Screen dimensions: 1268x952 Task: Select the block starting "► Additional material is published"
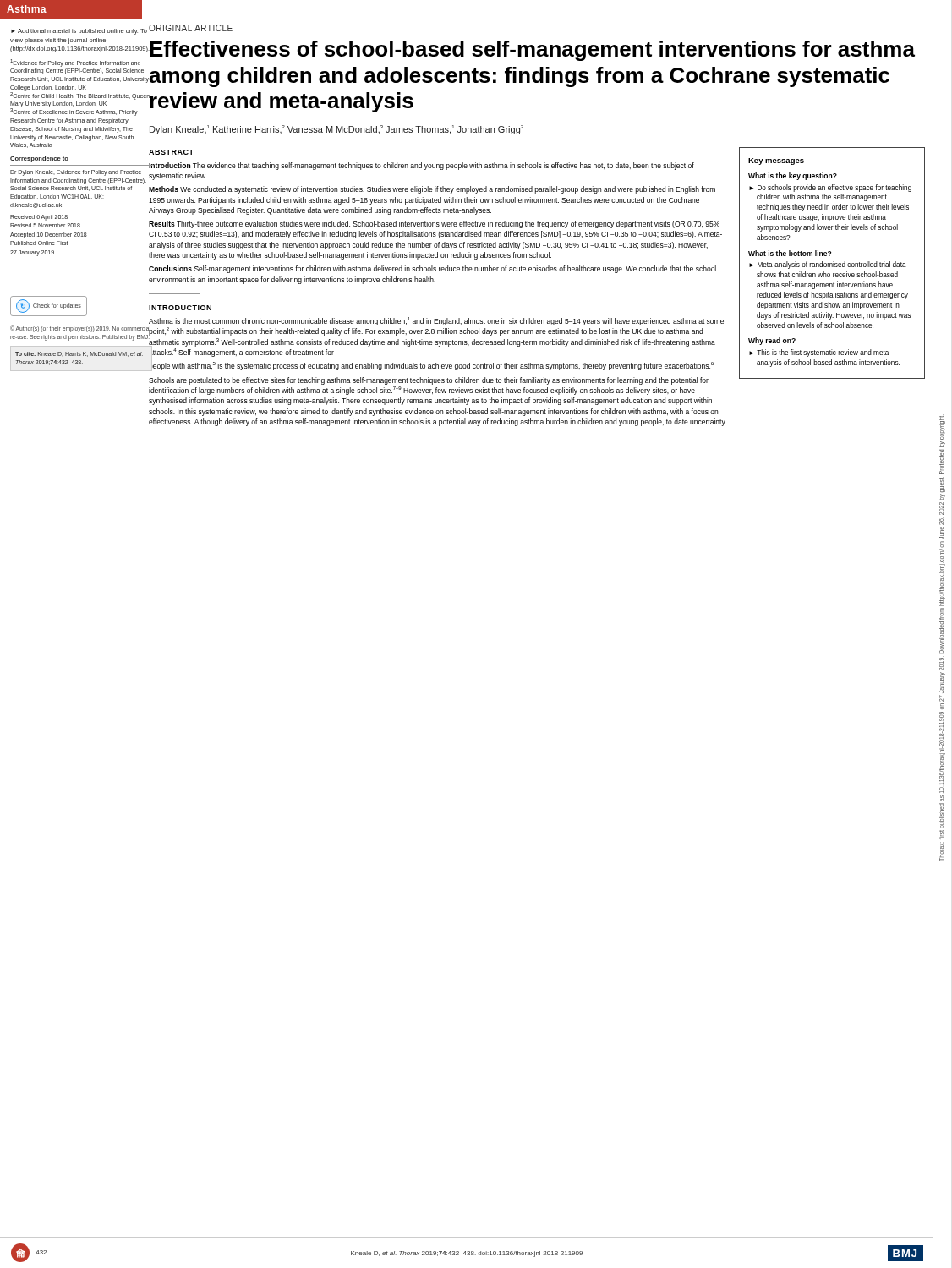click(x=80, y=40)
